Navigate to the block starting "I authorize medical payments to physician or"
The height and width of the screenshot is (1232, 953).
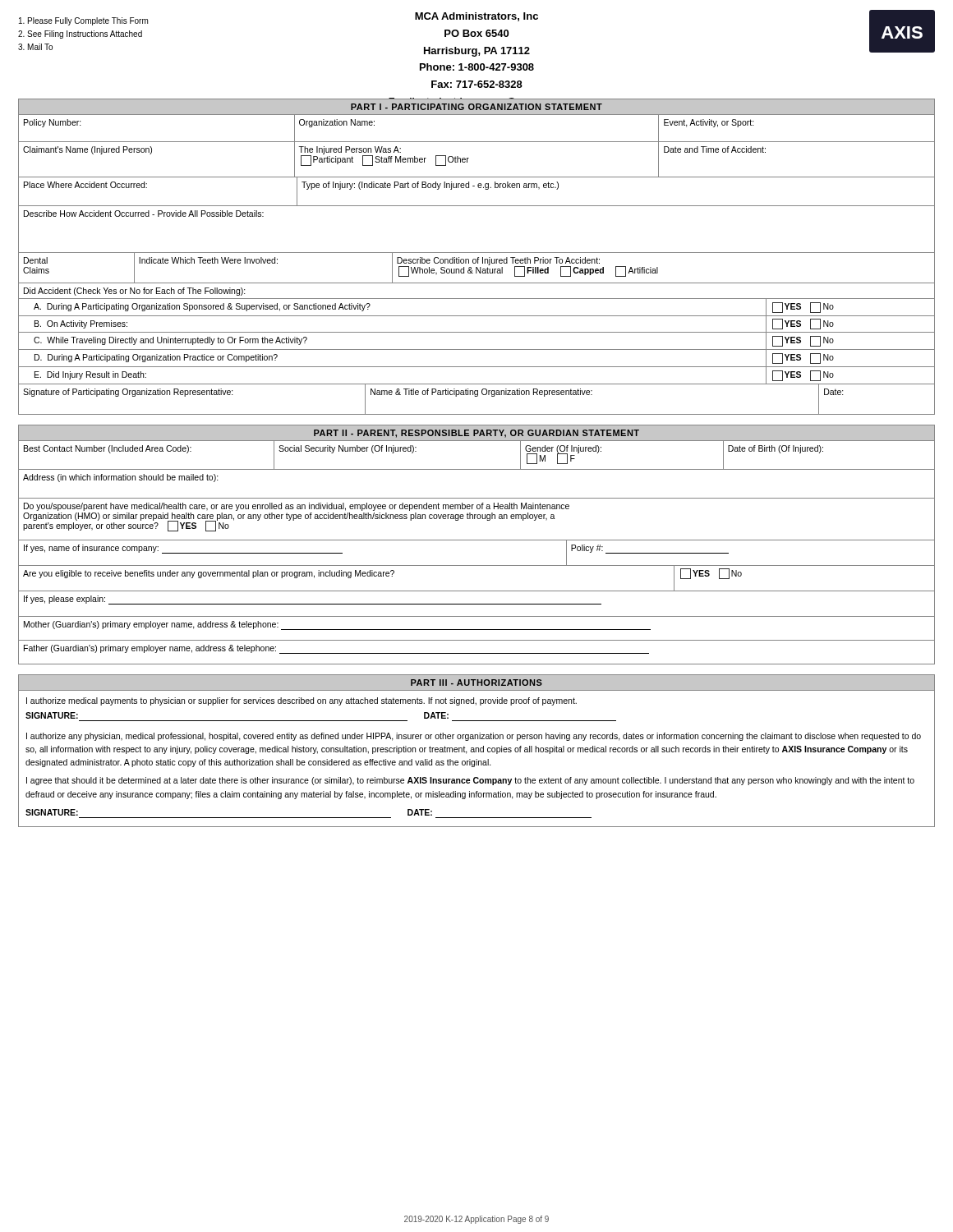(x=301, y=700)
